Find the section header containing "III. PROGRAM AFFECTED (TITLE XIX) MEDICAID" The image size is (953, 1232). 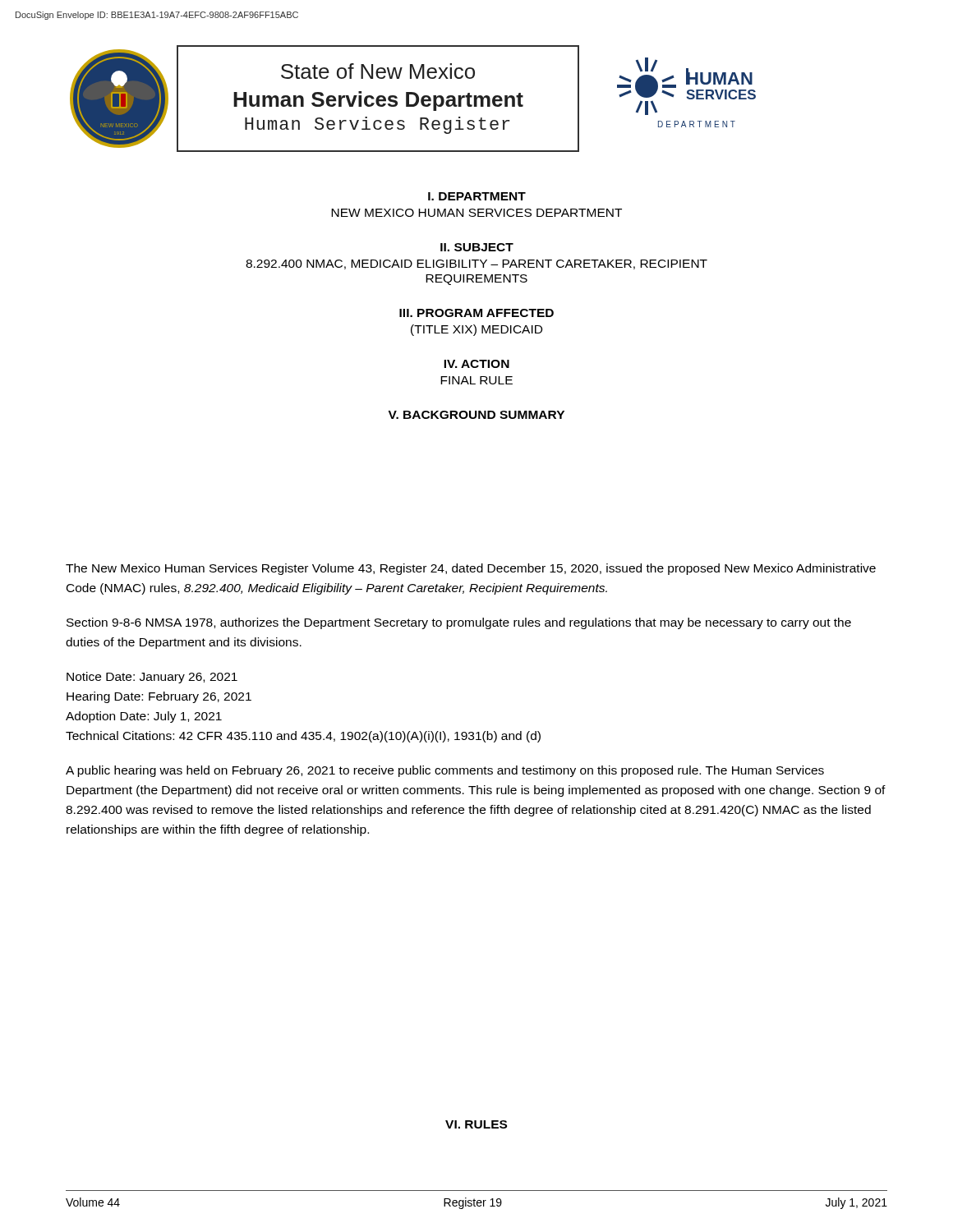[476, 321]
